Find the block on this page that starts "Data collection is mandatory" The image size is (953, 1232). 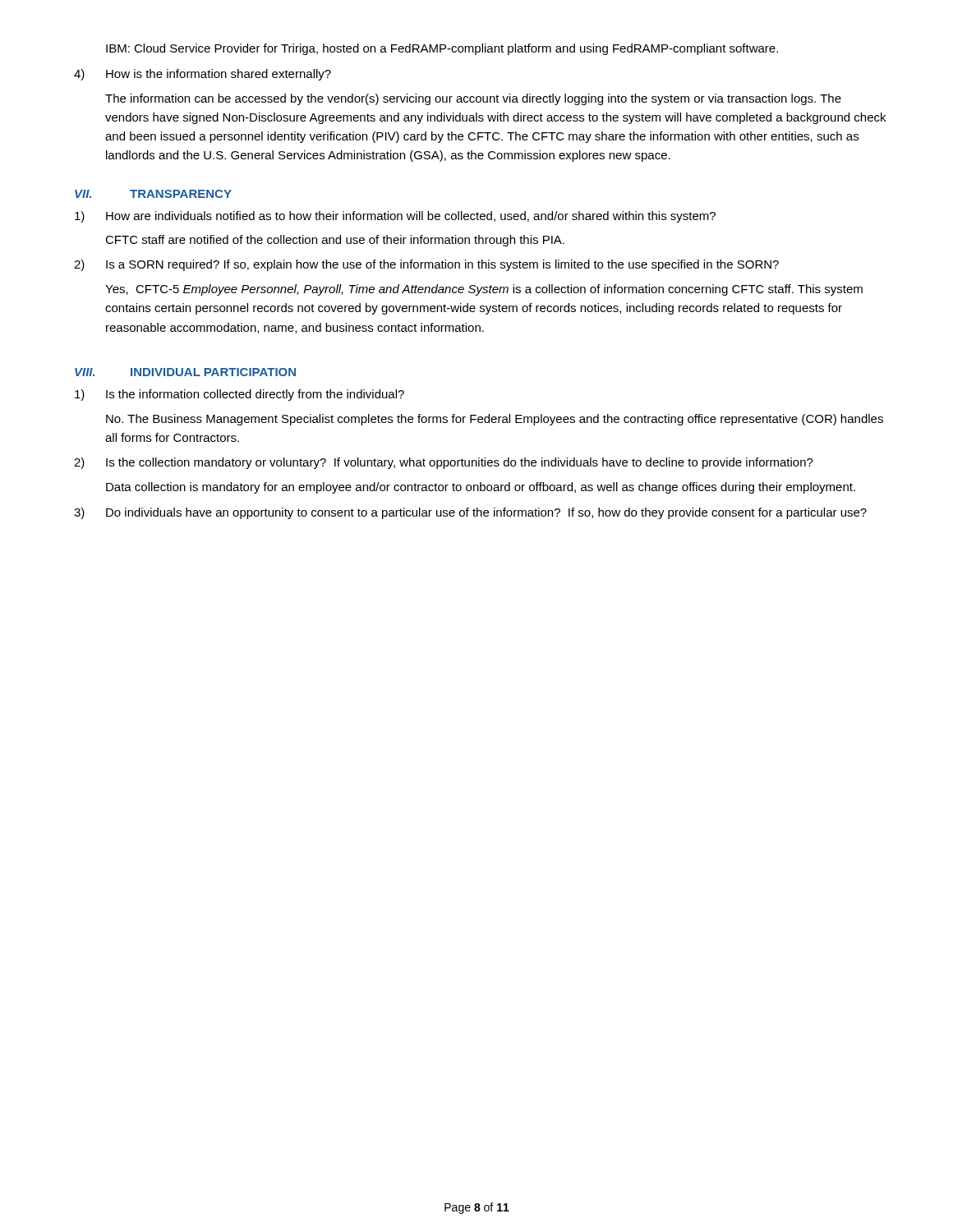coord(481,487)
